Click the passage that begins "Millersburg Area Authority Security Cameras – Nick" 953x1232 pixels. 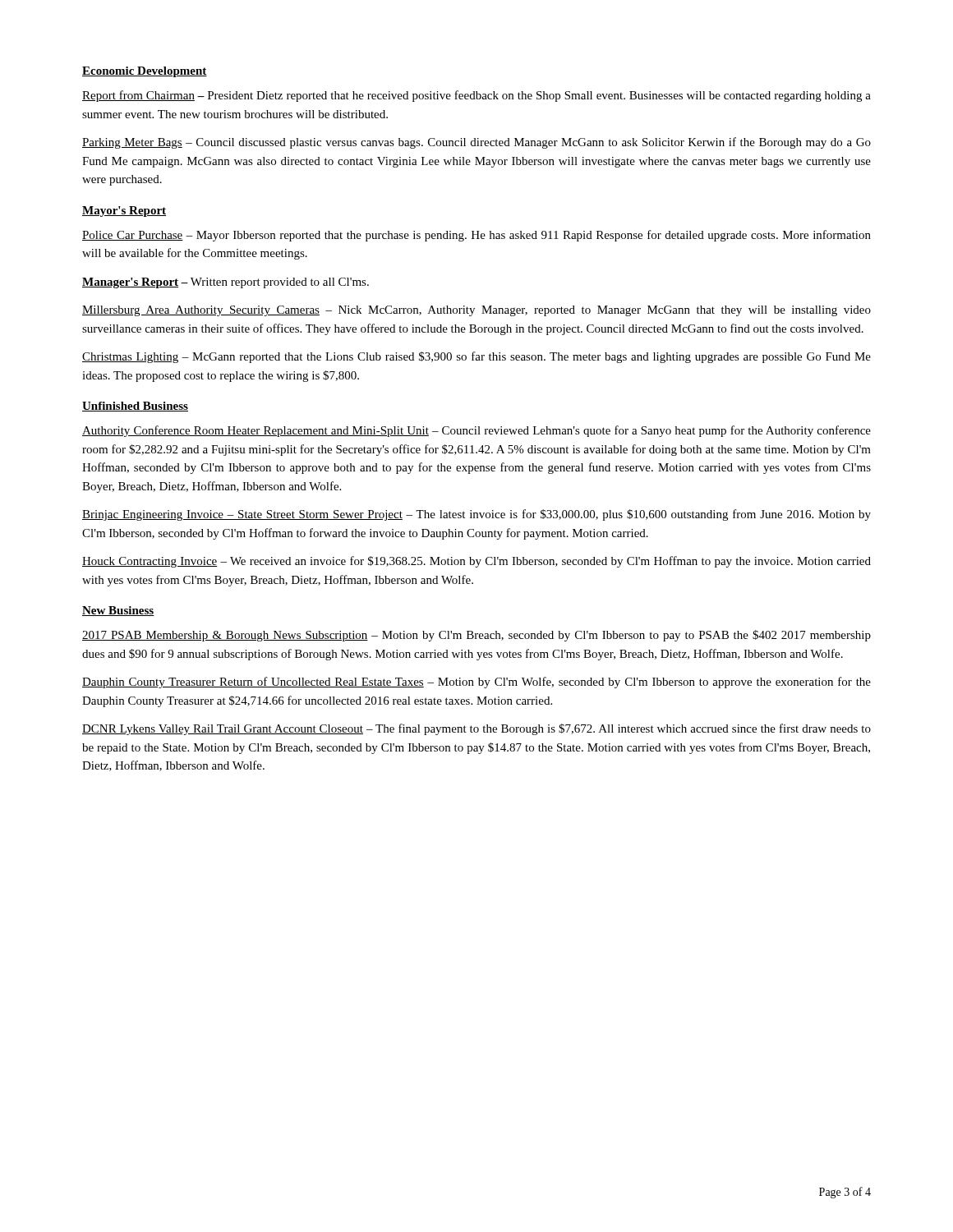pos(476,319)
